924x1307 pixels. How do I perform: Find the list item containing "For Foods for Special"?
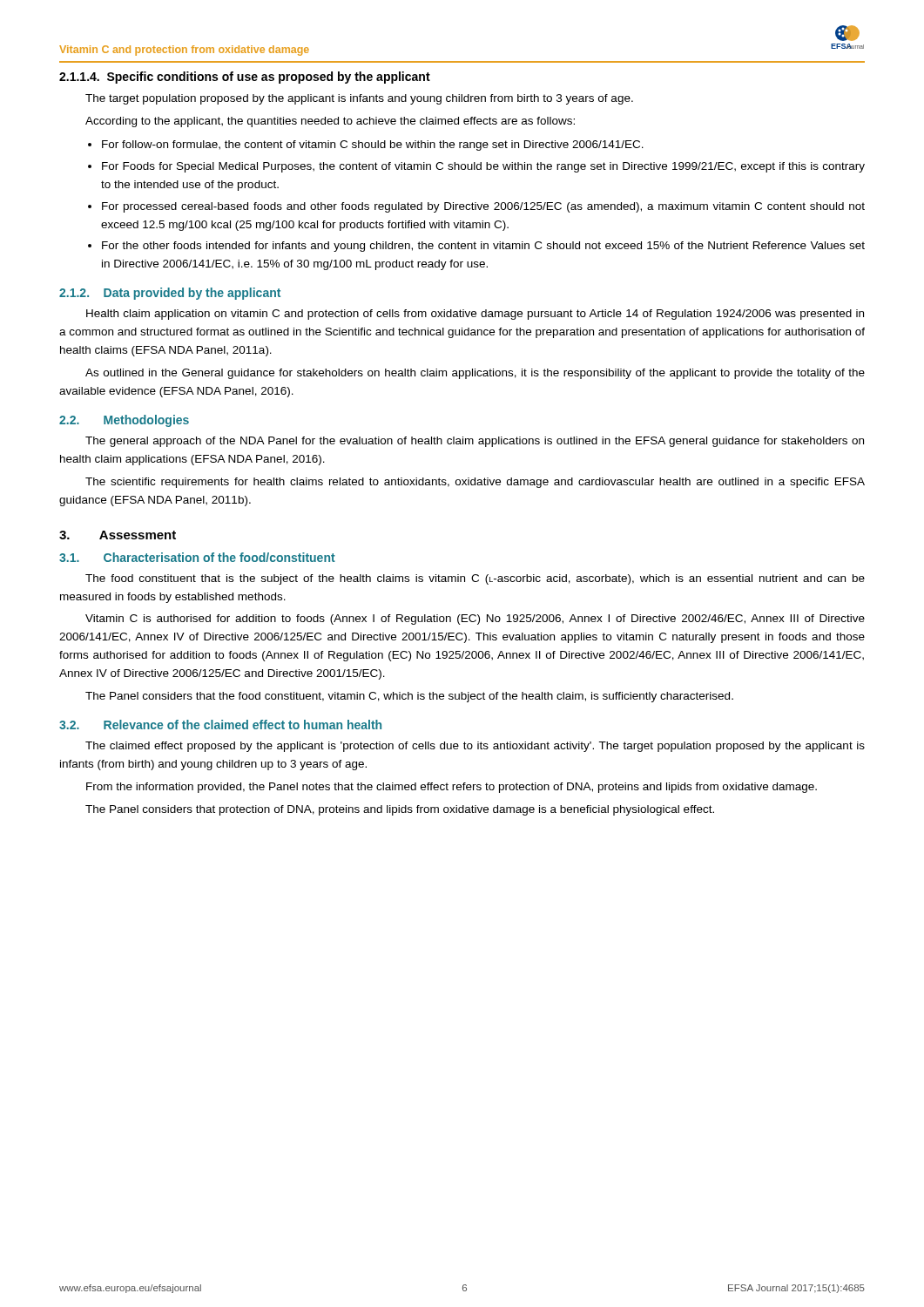(483, 175)
